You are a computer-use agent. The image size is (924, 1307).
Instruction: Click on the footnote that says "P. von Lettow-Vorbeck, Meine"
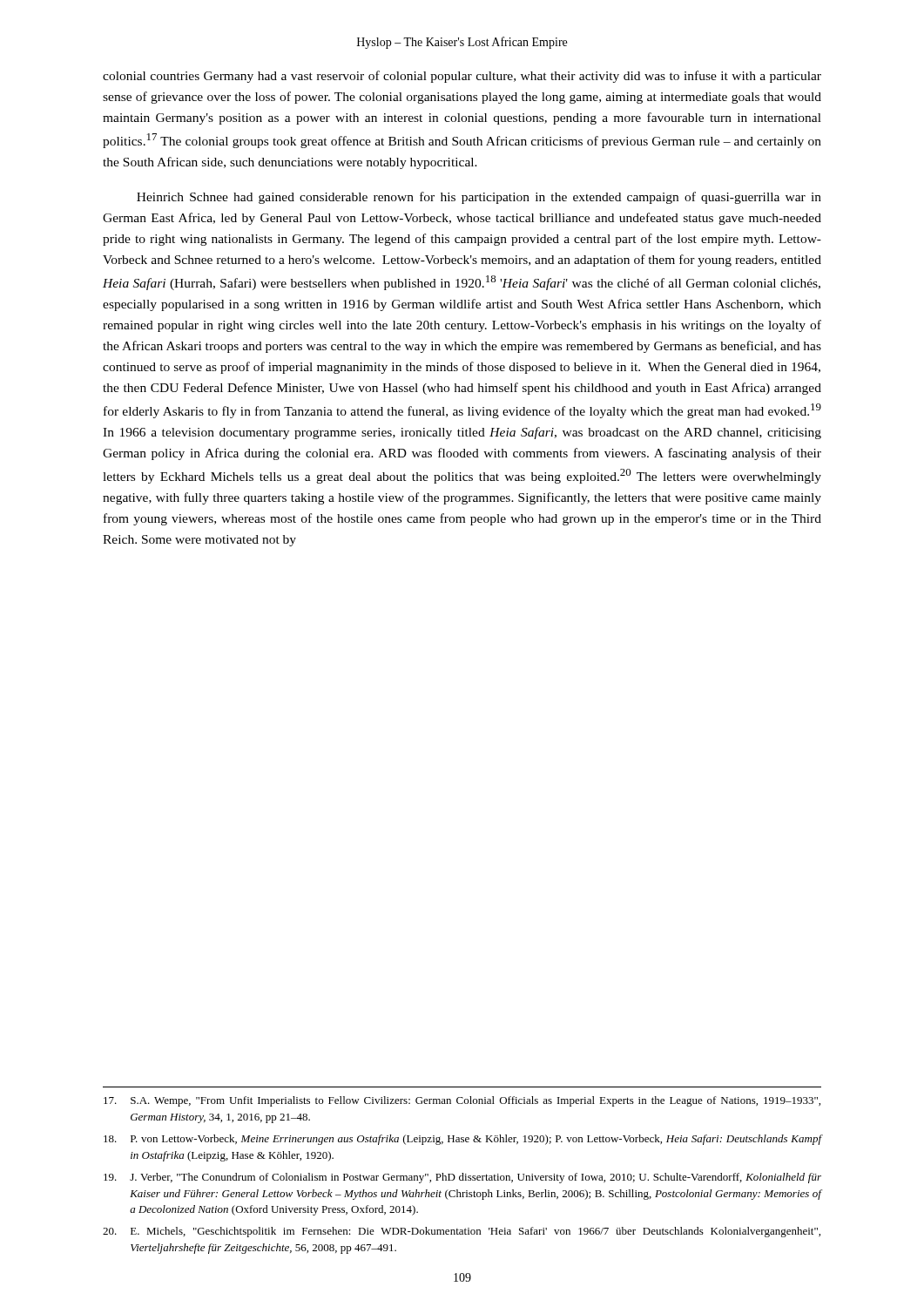coord(462,1147)
